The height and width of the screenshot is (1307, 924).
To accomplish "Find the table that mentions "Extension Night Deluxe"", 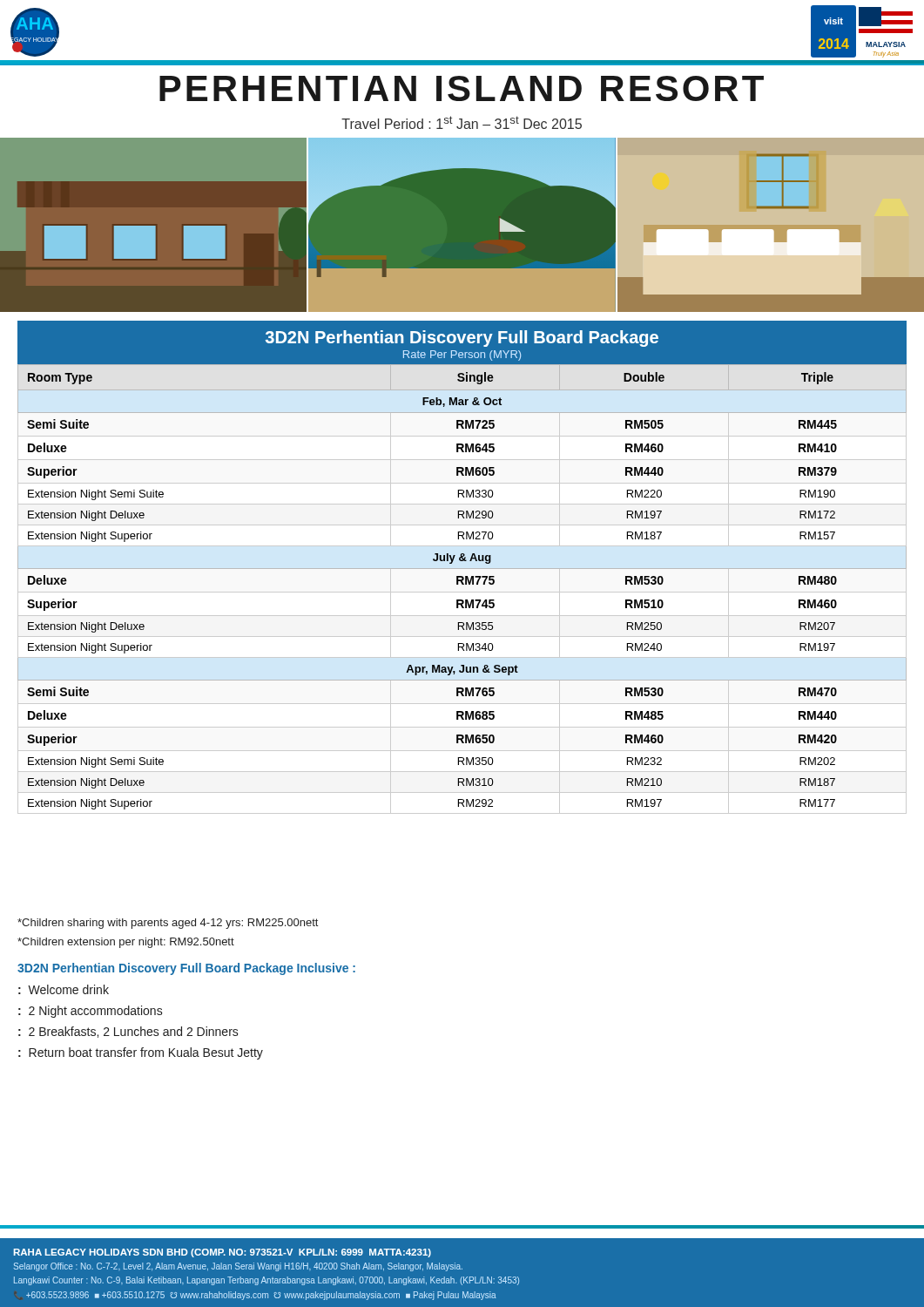I will 462,567.
